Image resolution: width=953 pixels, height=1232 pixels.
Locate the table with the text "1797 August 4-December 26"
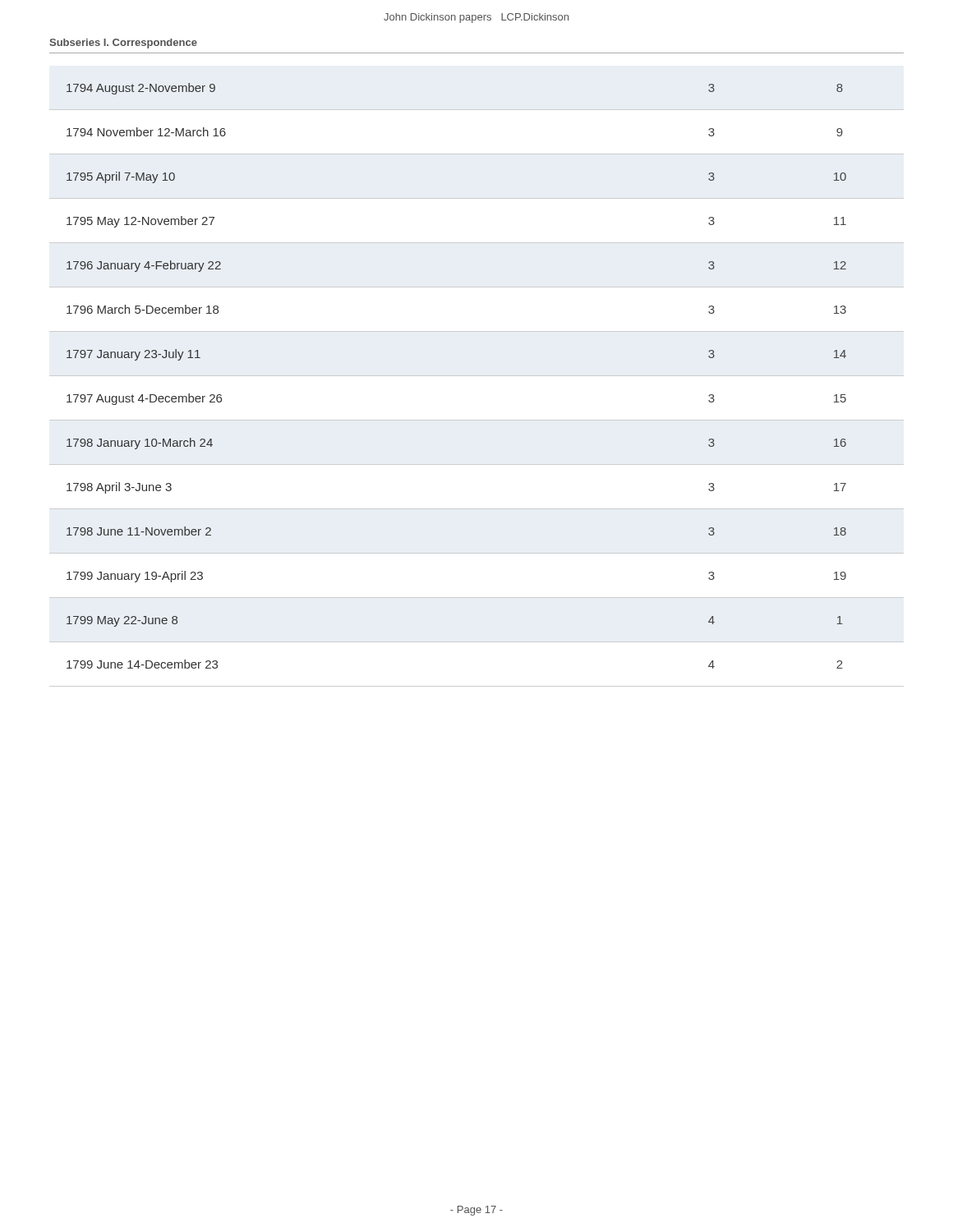pos(476,624)
